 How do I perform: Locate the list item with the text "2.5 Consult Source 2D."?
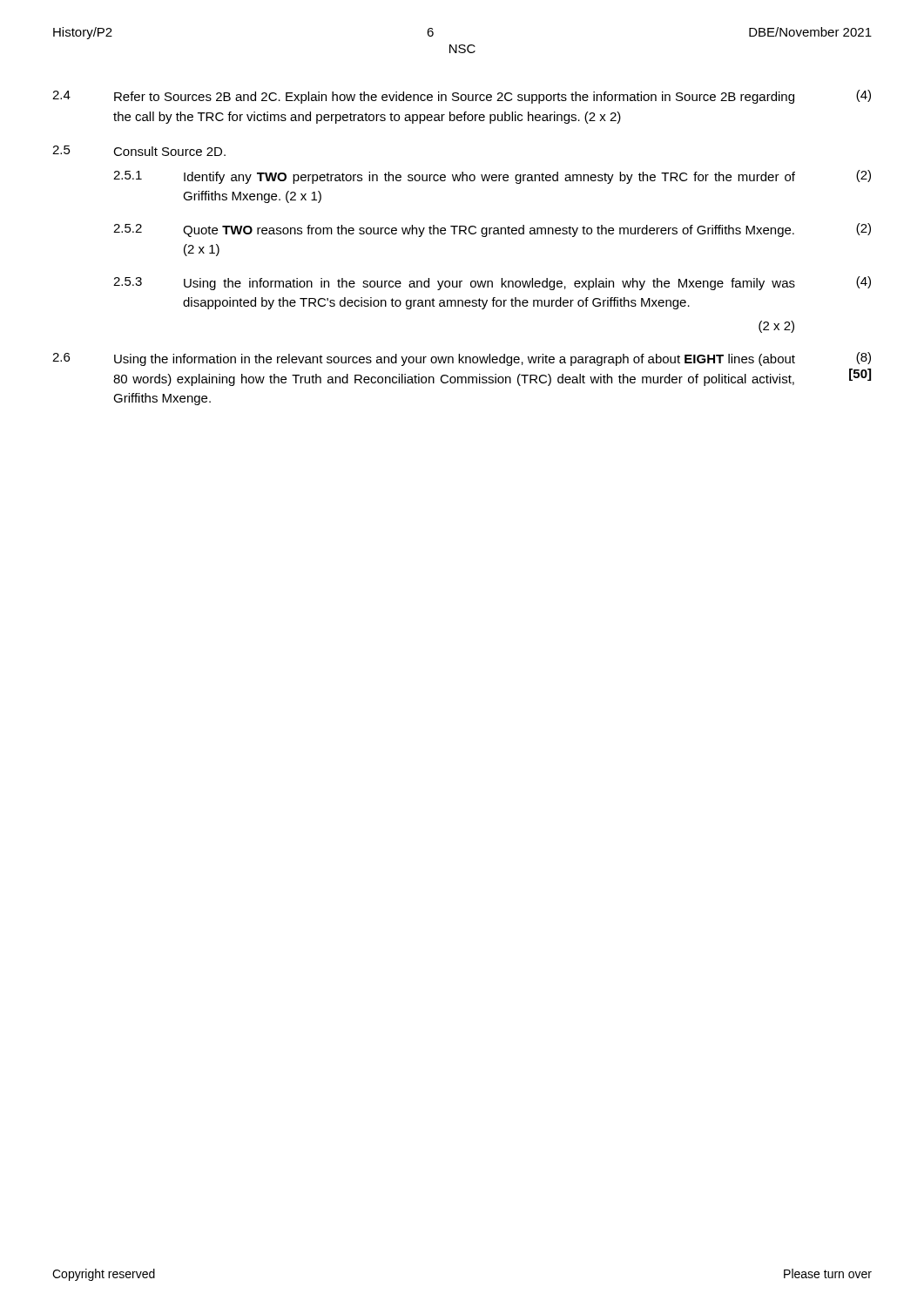click(139, 151)
